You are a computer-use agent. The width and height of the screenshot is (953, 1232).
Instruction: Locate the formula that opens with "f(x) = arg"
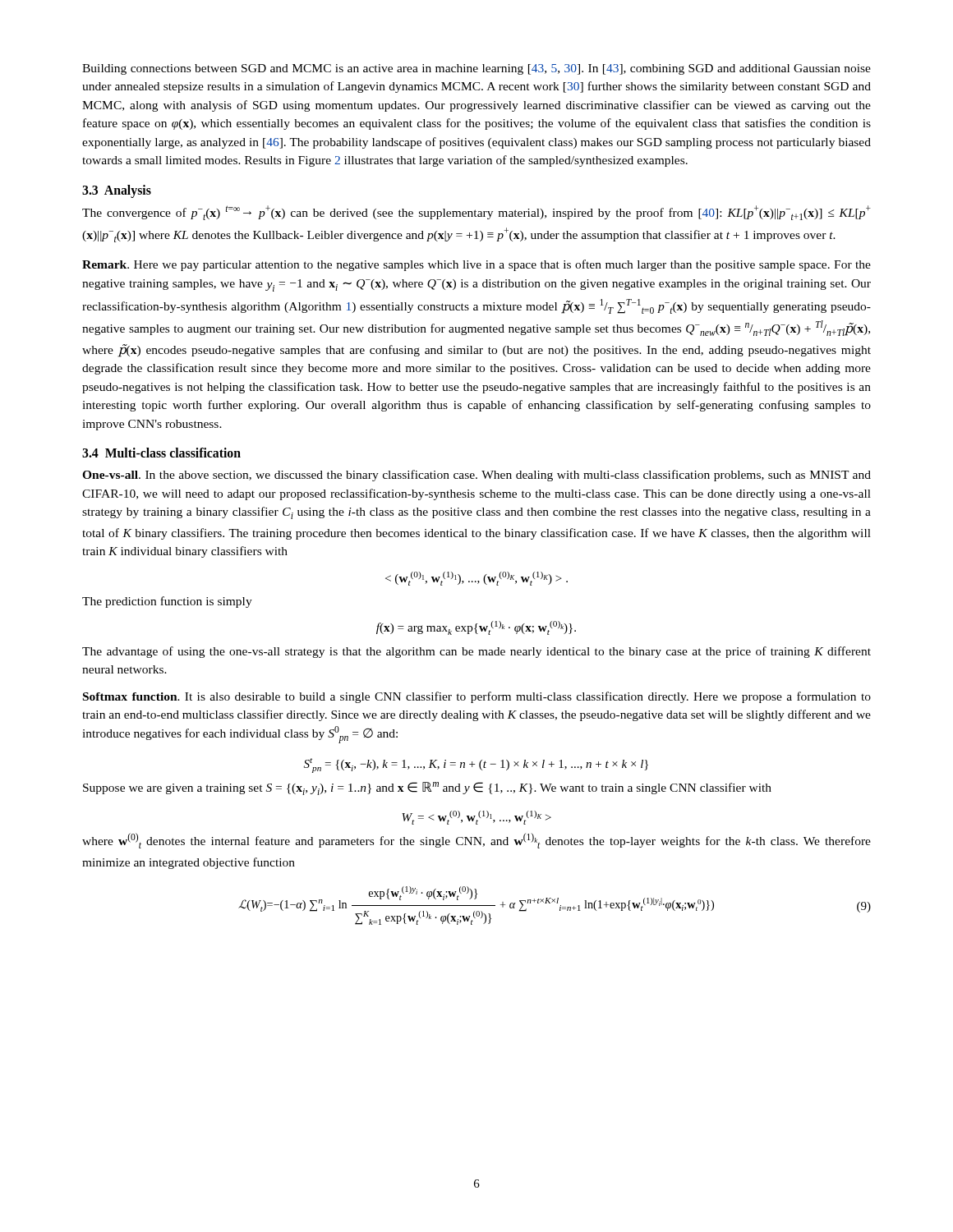click(476, 628)
